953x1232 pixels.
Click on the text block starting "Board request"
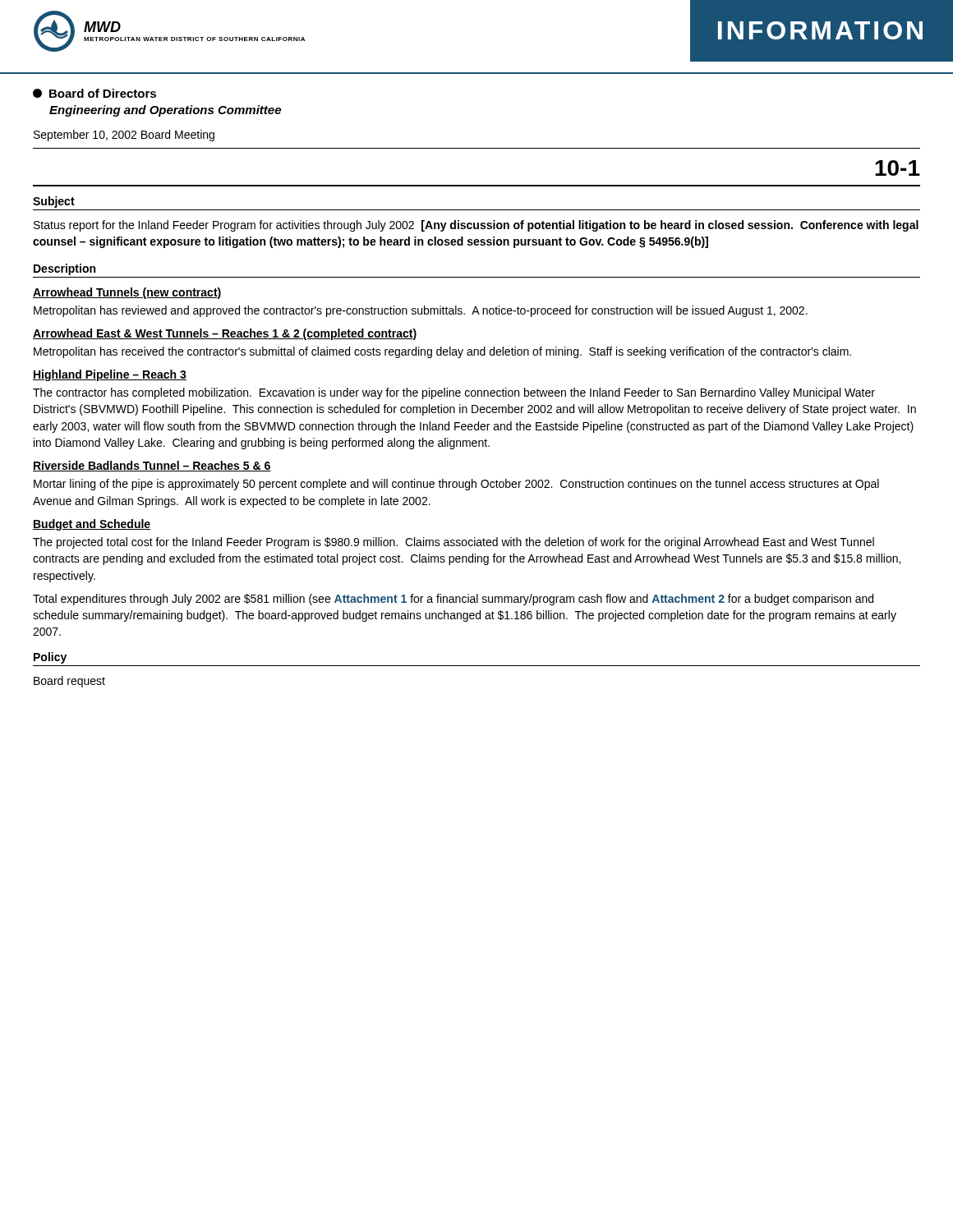click(69, 681)
